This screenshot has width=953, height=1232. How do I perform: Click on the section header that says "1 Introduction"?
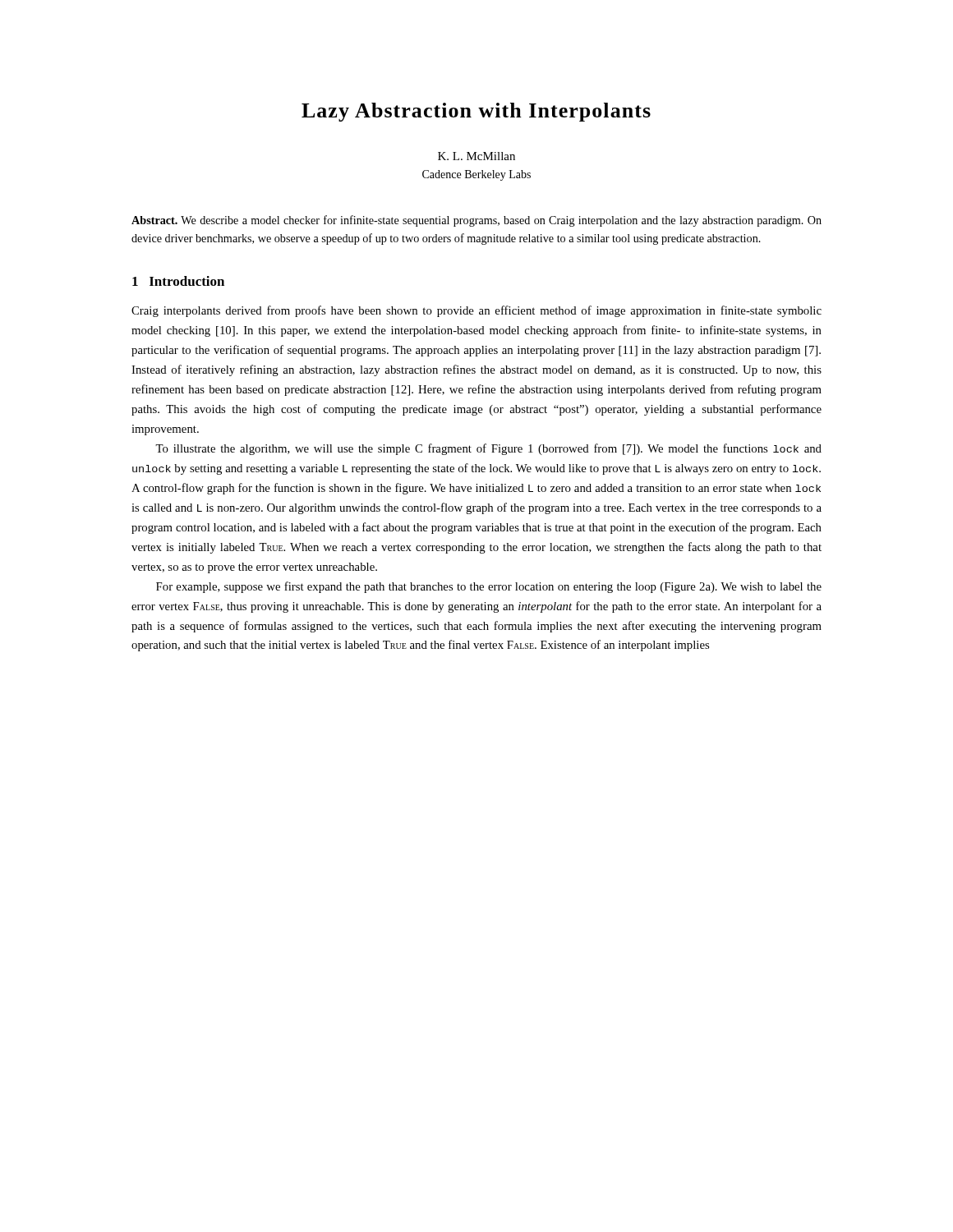click(x=178, y=281)
